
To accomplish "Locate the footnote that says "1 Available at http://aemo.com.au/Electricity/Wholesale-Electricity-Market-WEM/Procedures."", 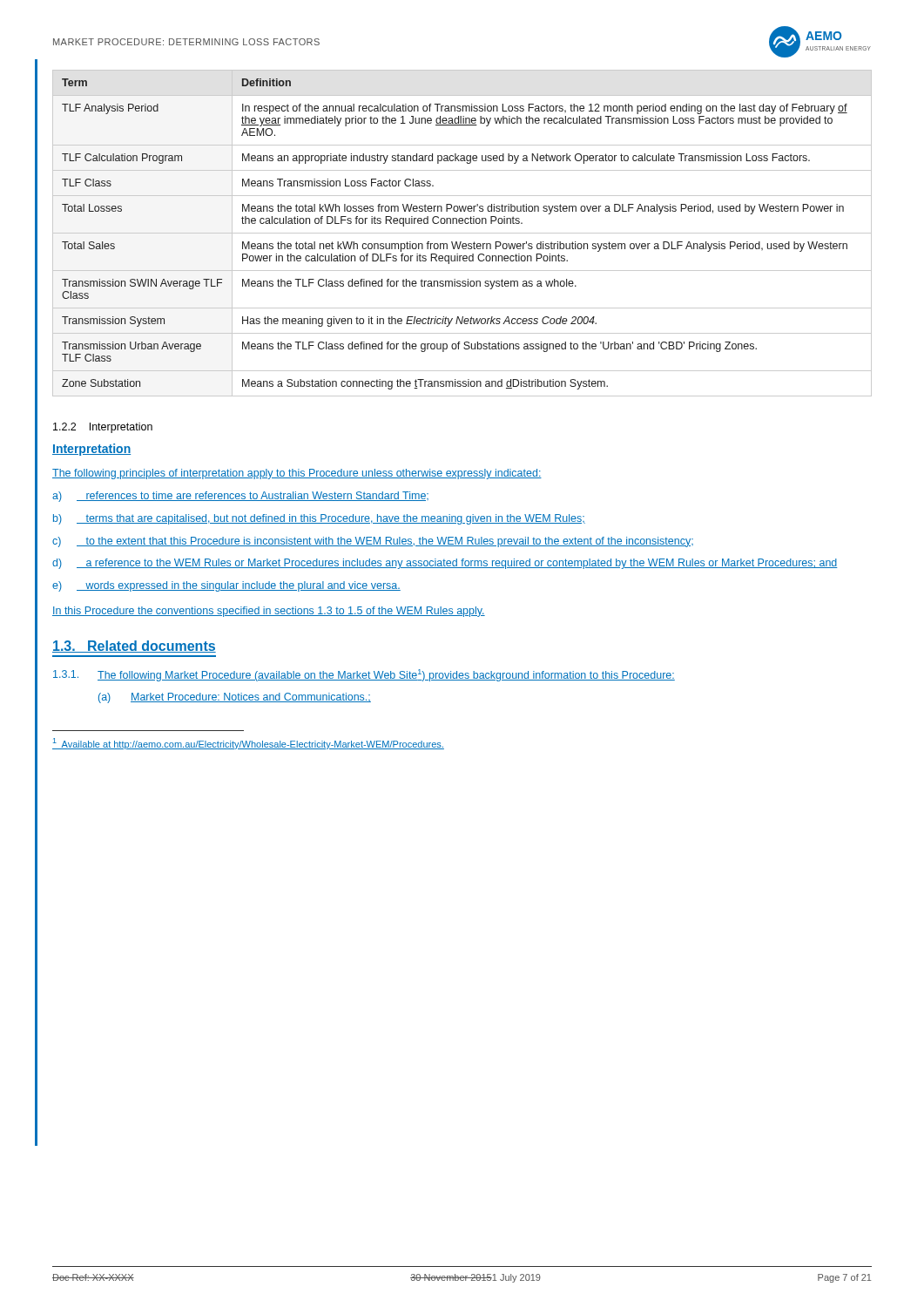I will pos(248,743).
